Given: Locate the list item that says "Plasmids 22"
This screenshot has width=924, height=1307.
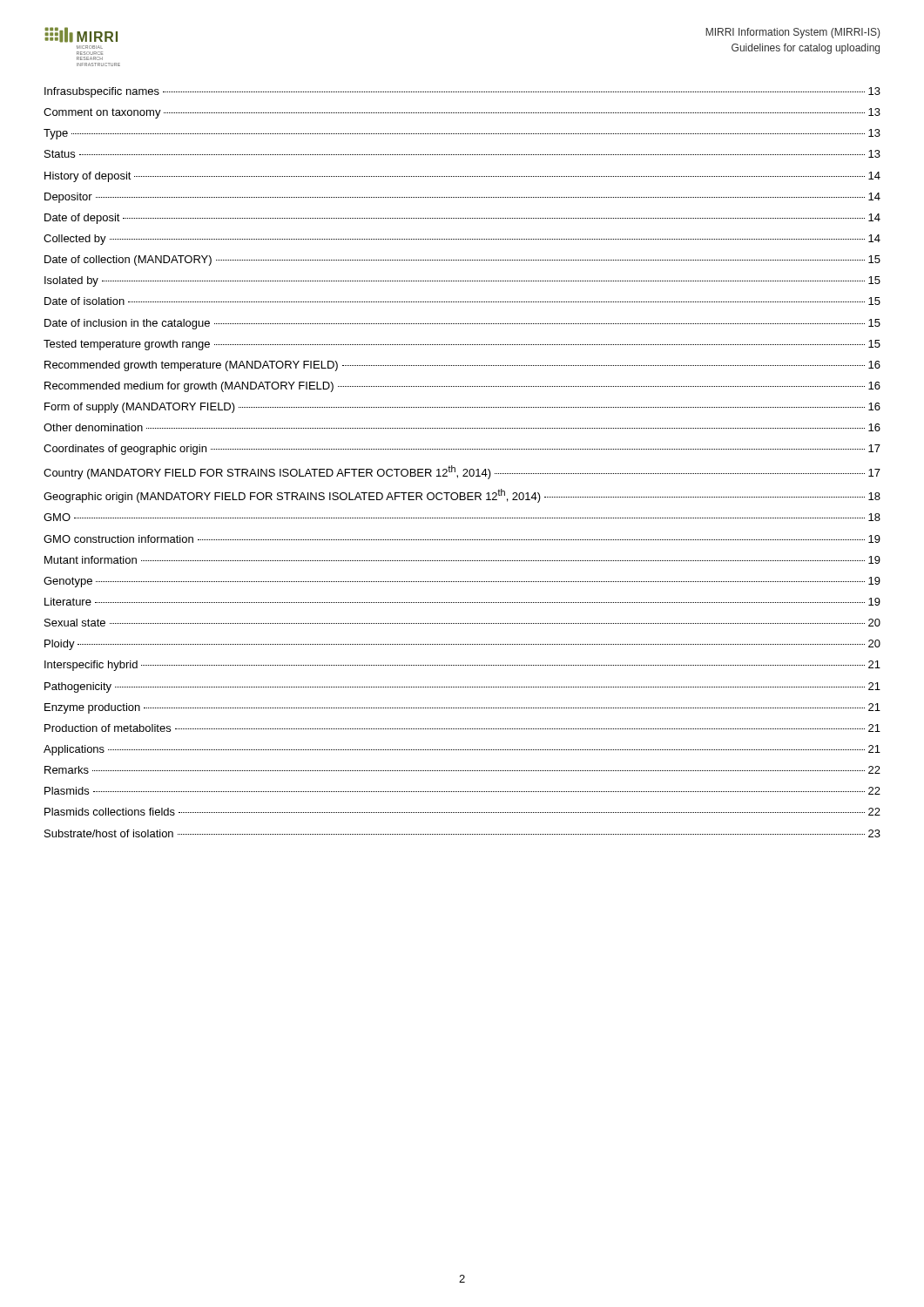Looking at the screenshot, I should (x=462, y=792).
